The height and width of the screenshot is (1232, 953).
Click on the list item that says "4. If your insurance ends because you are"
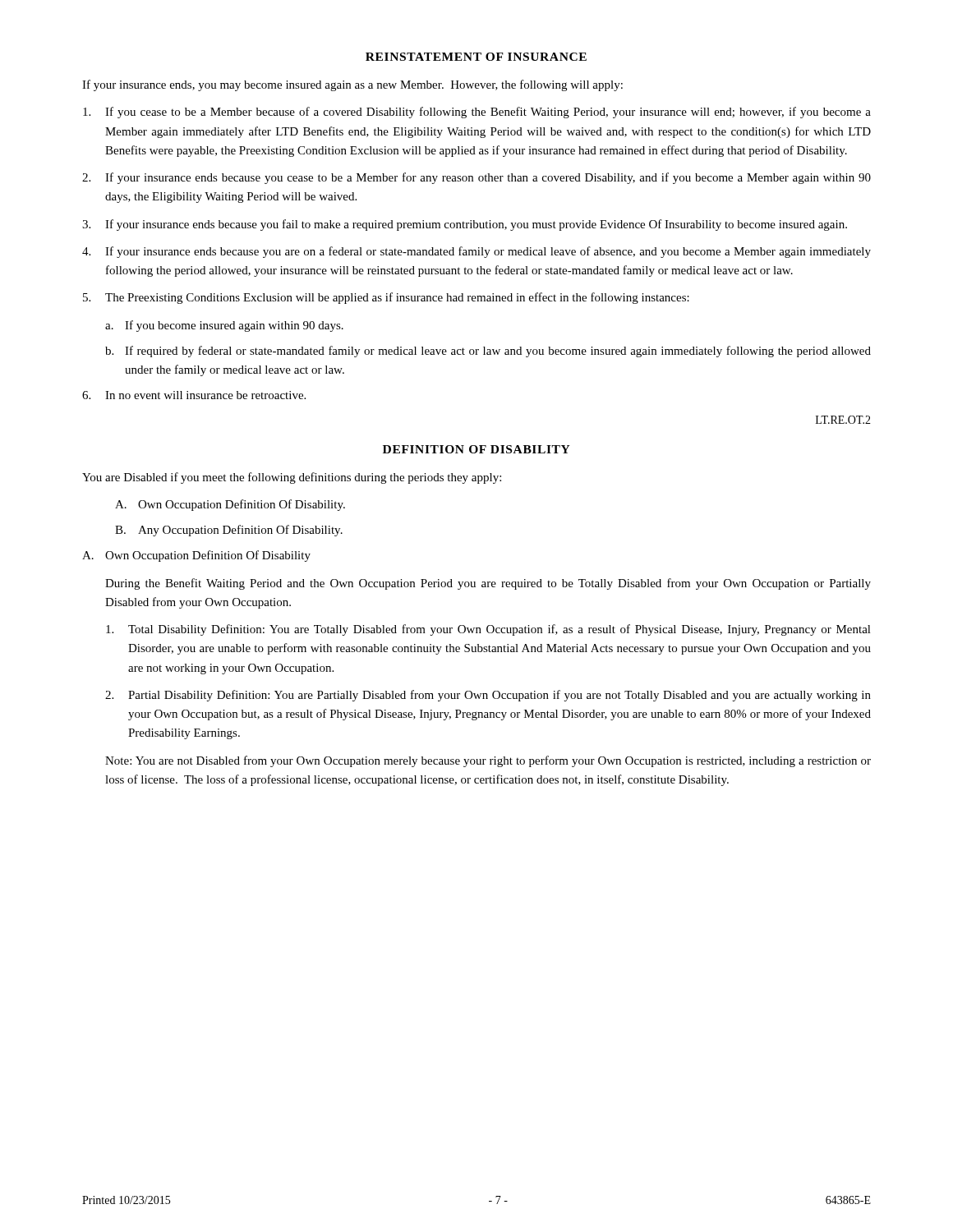point(476,261)
